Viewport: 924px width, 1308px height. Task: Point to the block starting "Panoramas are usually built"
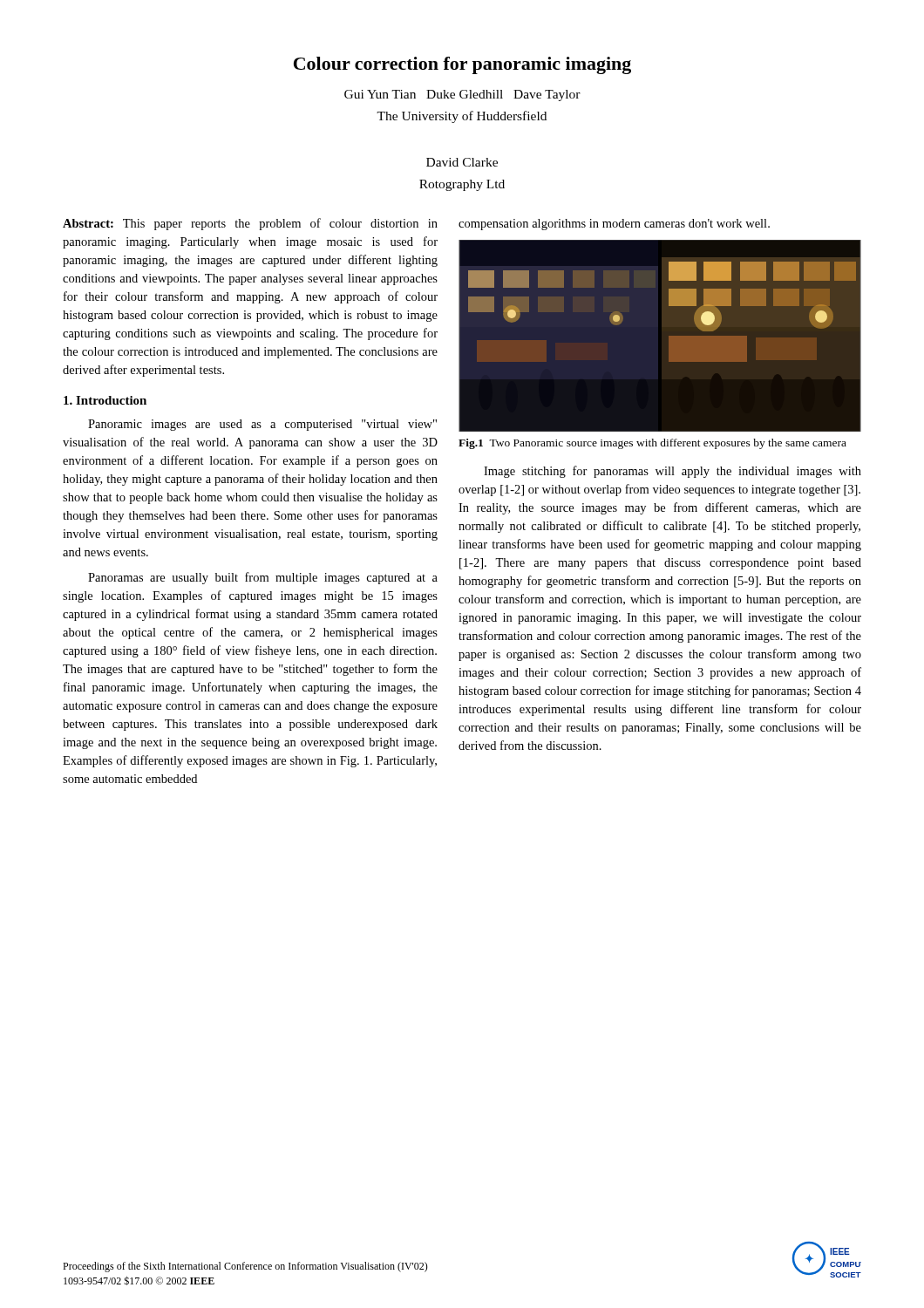coord(250,678)
